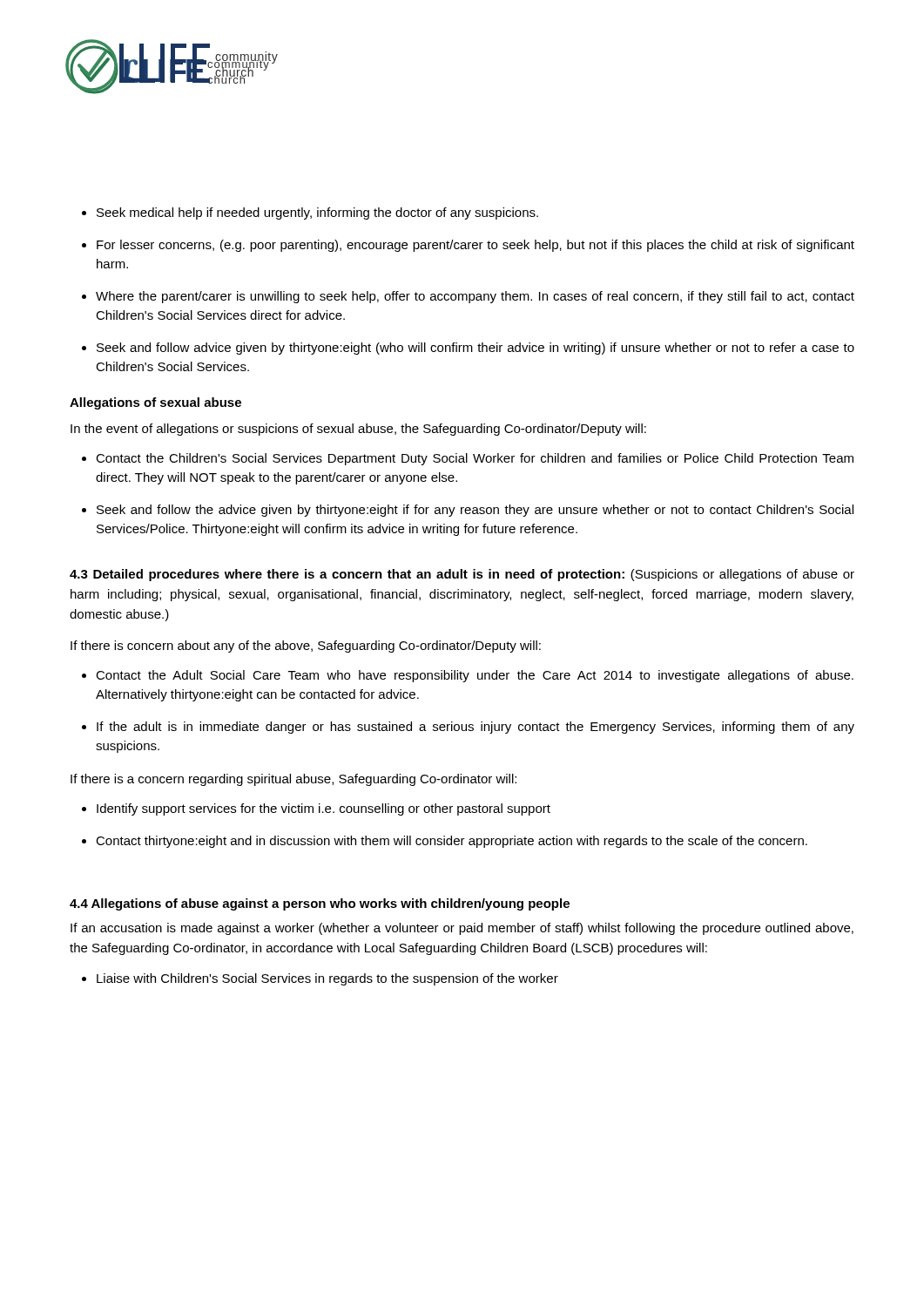The image size is (924, 1307).
Task: Click on the text block that says "If there is a"
Action: coord(294,778)
